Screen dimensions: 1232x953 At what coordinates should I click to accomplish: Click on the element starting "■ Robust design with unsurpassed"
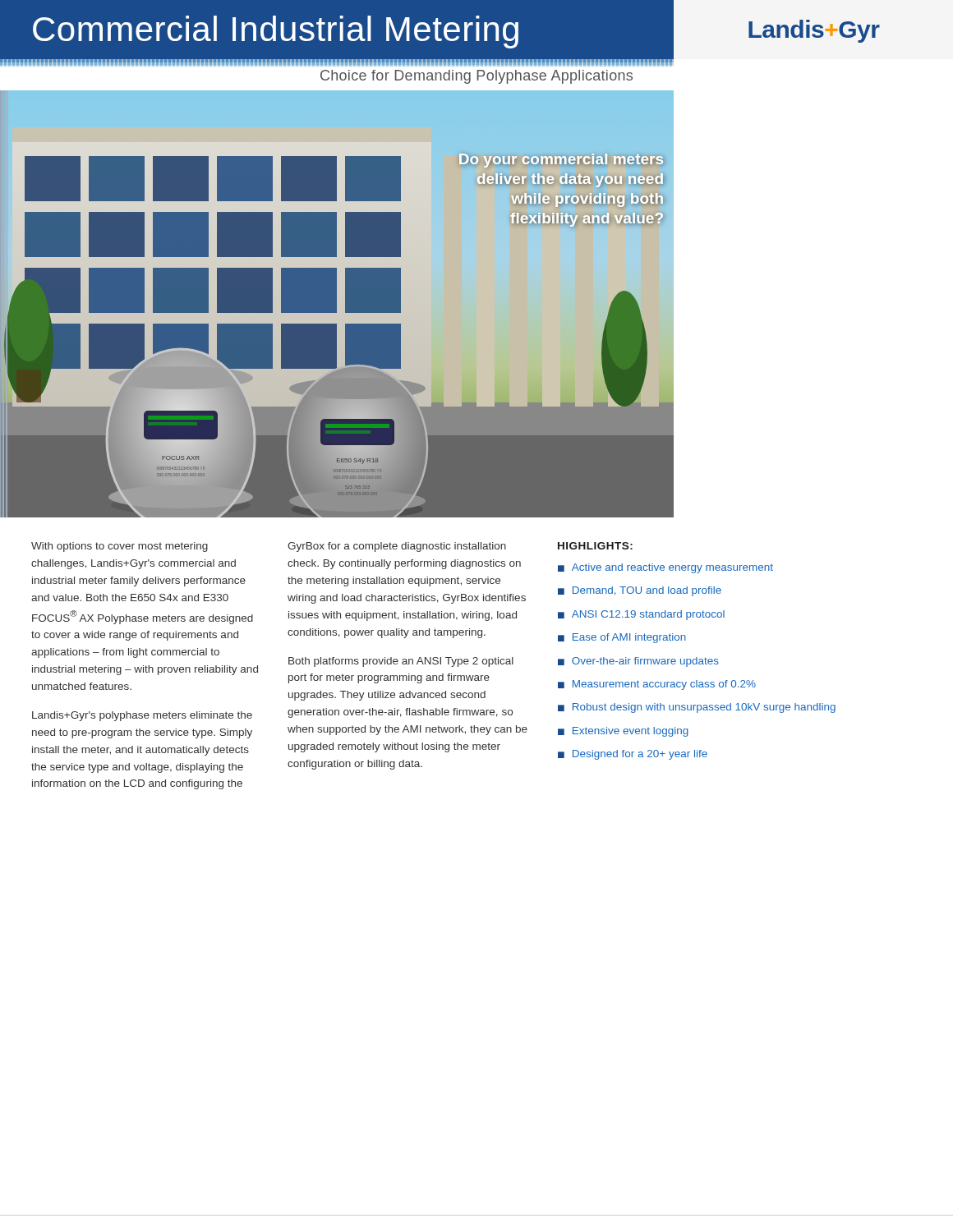coord(697,709)
